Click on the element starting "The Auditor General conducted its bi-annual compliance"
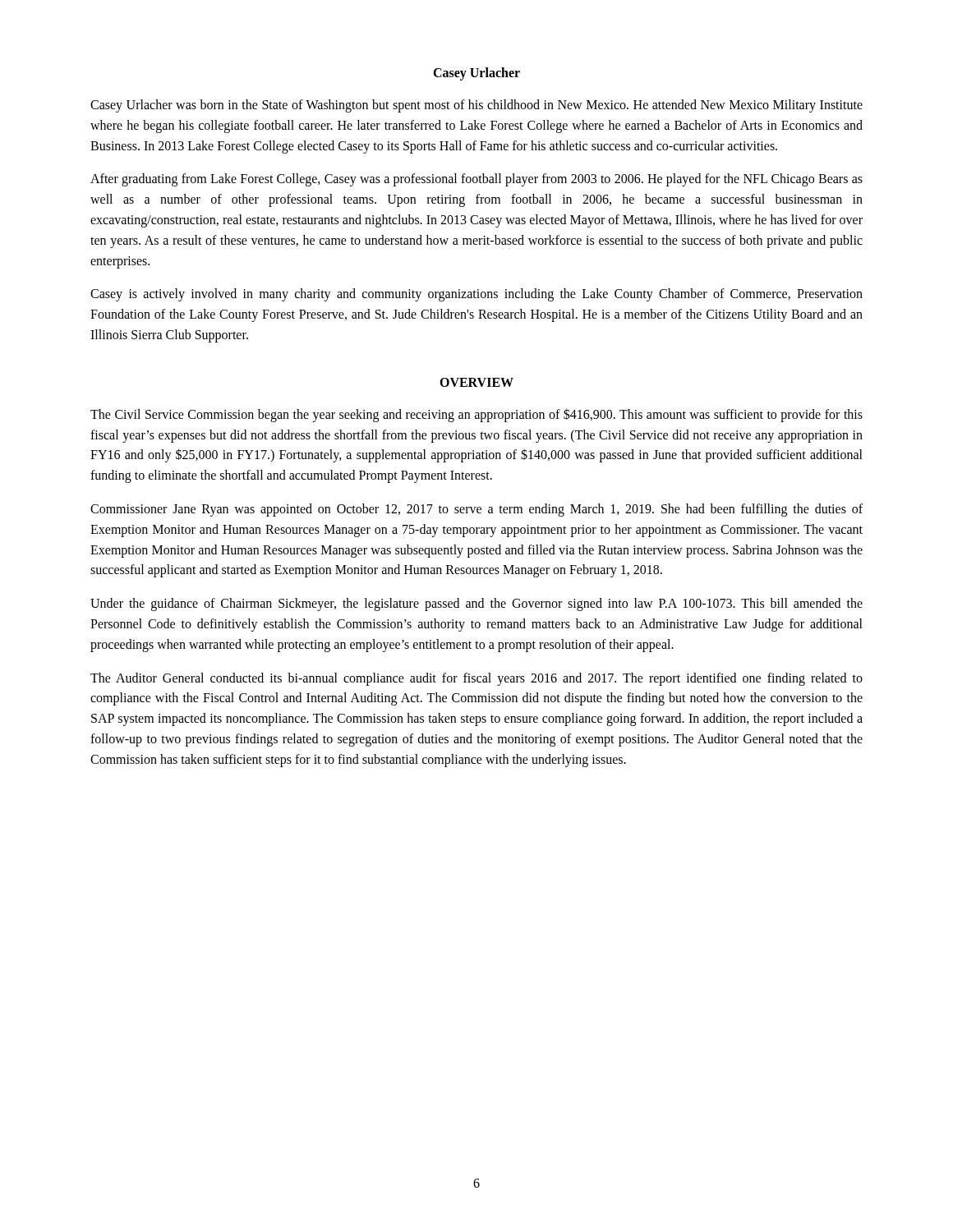953x1232 pixels. click(x=476, y=718)
